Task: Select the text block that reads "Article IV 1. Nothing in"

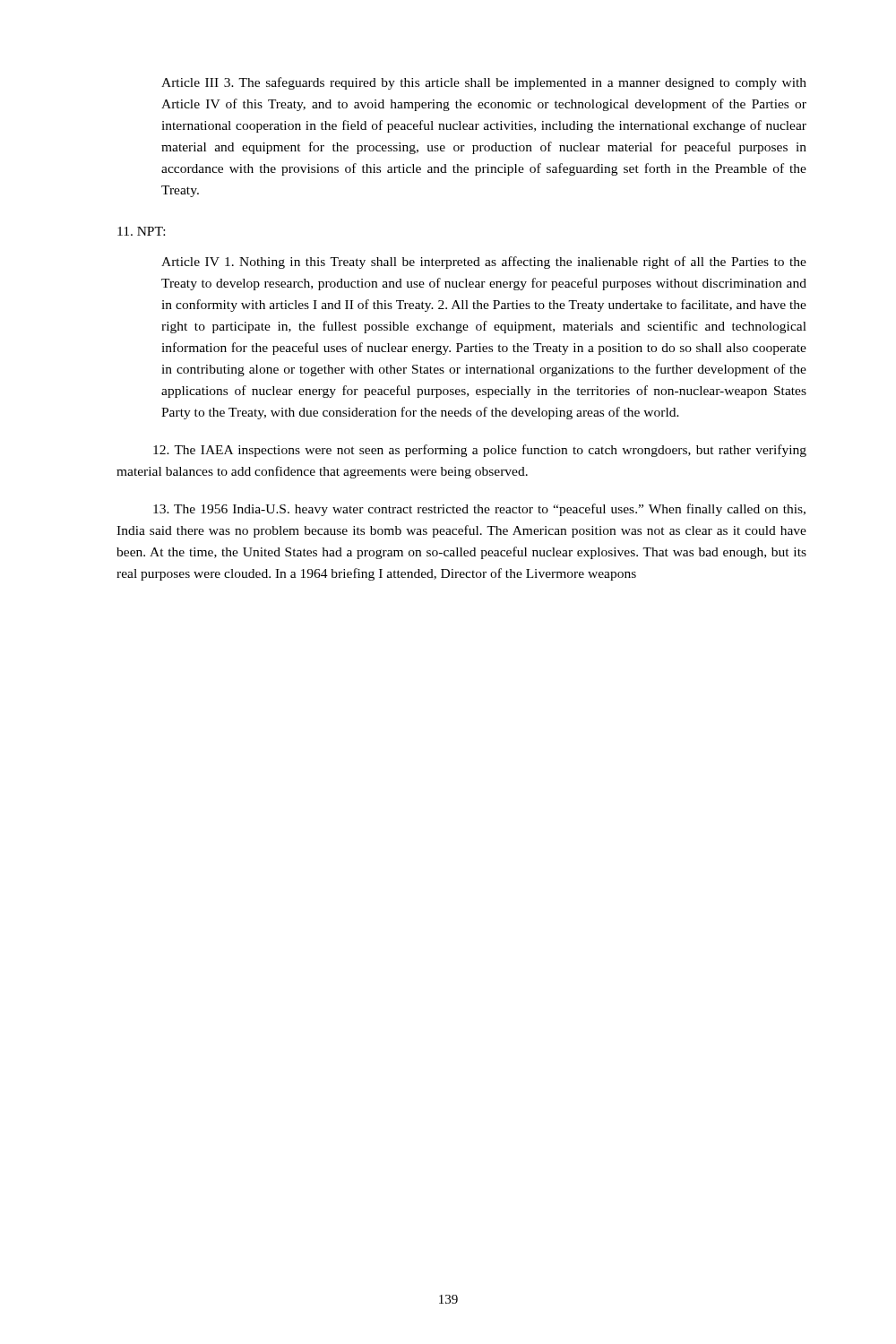Action: tap(484, 337)
